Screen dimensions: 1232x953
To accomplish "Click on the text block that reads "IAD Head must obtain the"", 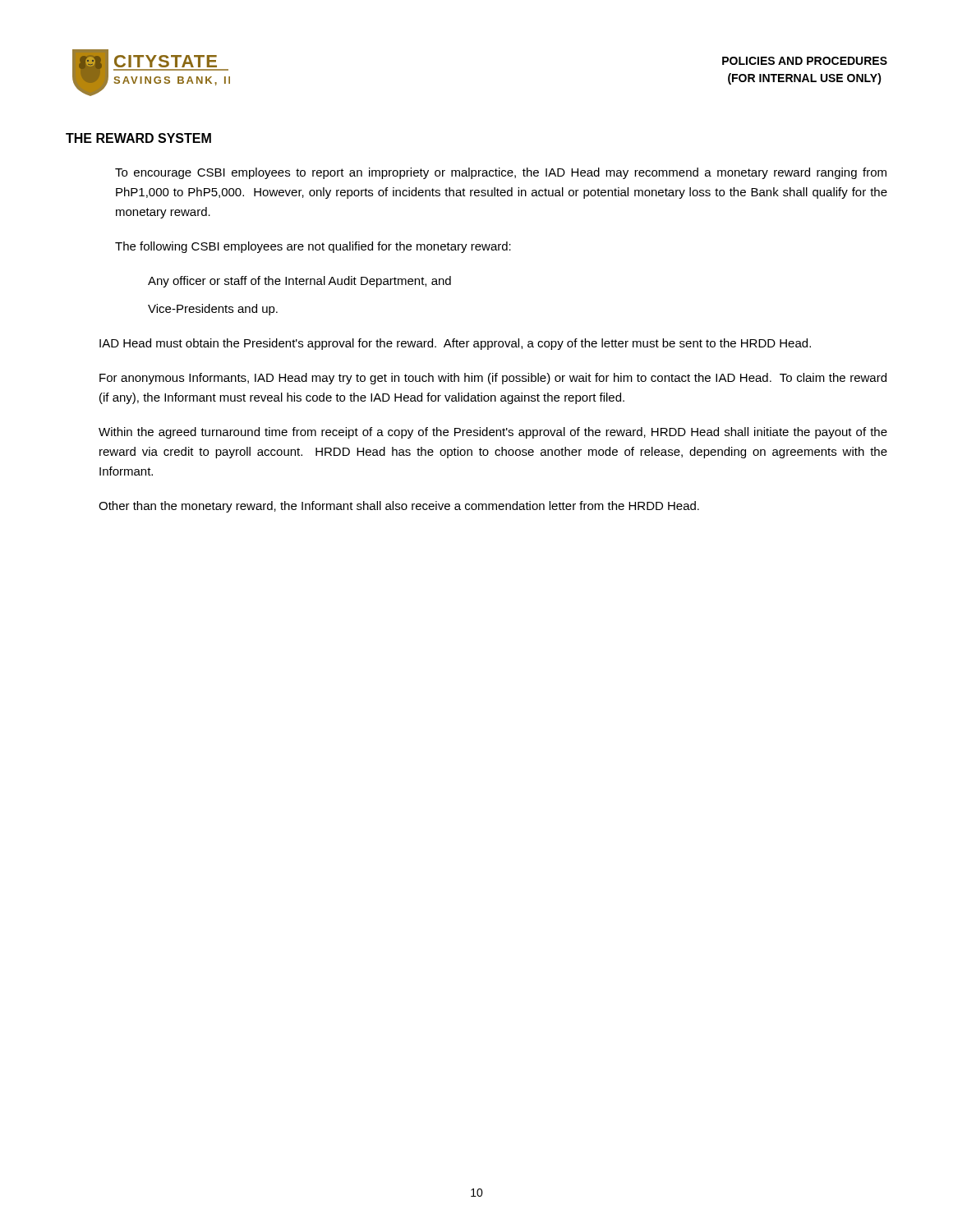I will (x=455, y=343).
